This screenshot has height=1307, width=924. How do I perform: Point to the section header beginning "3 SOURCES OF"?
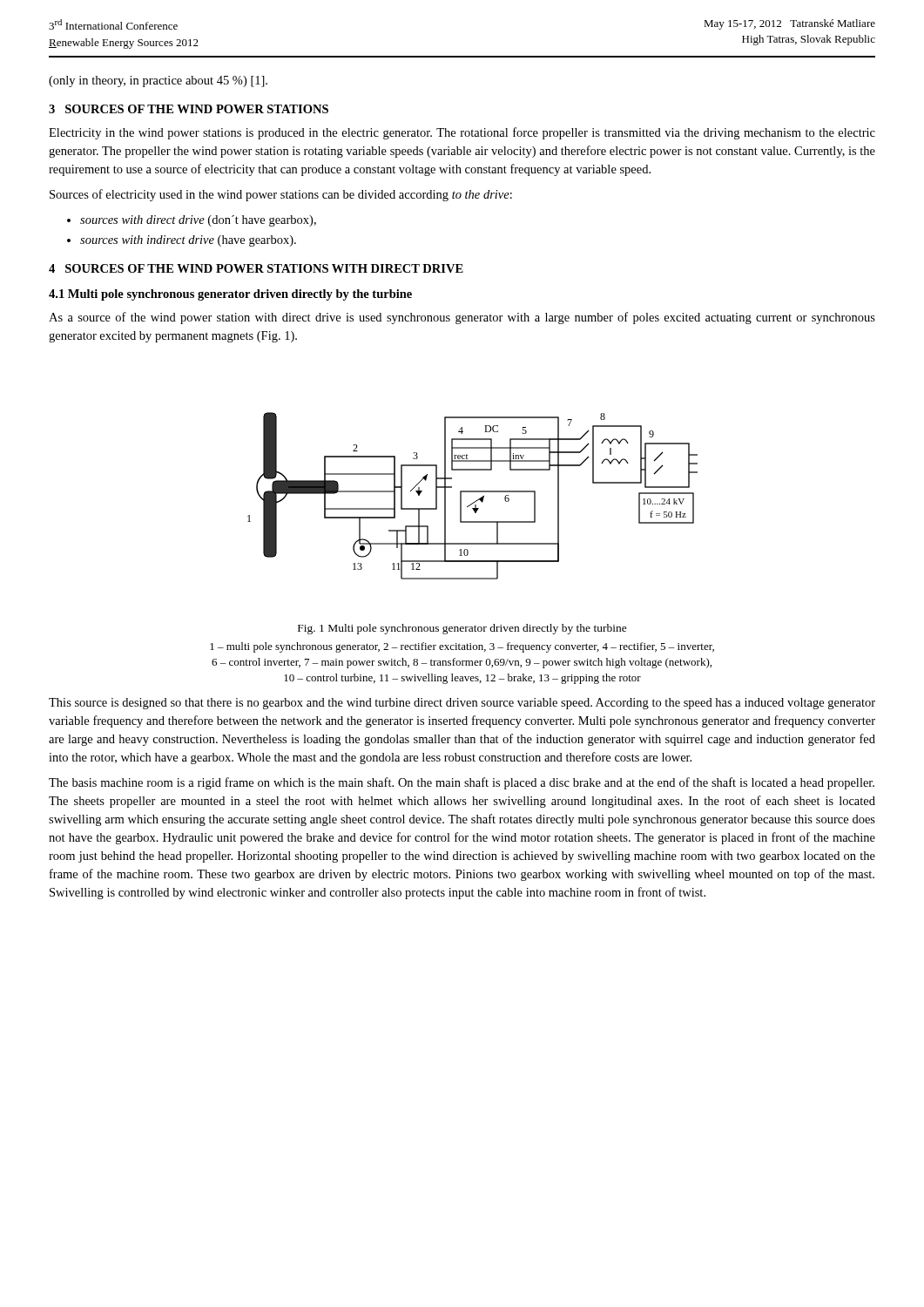[x=189, y=109]
